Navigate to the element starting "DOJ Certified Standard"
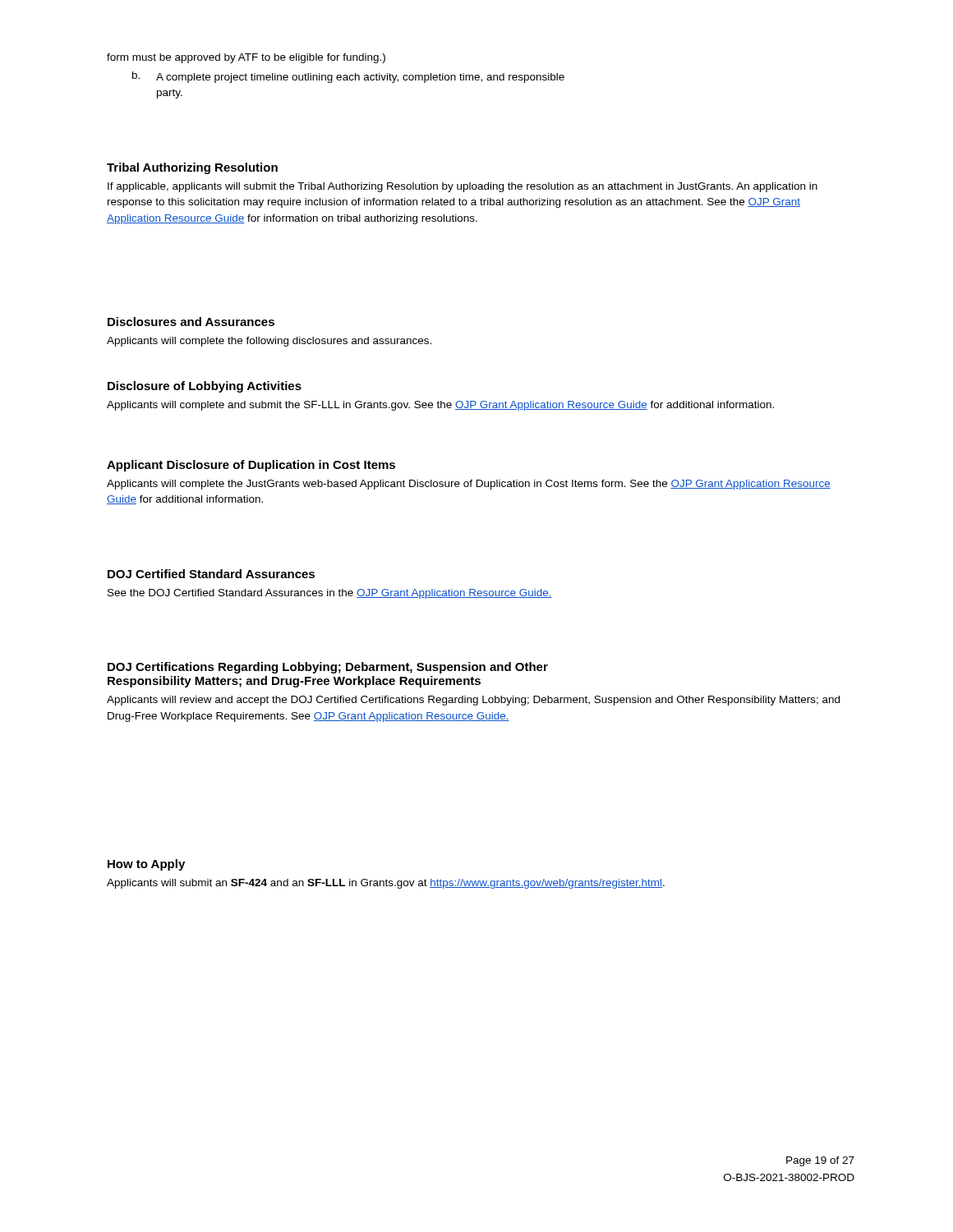This screenshot has width=953, height=1232. (x=211, y=574)
